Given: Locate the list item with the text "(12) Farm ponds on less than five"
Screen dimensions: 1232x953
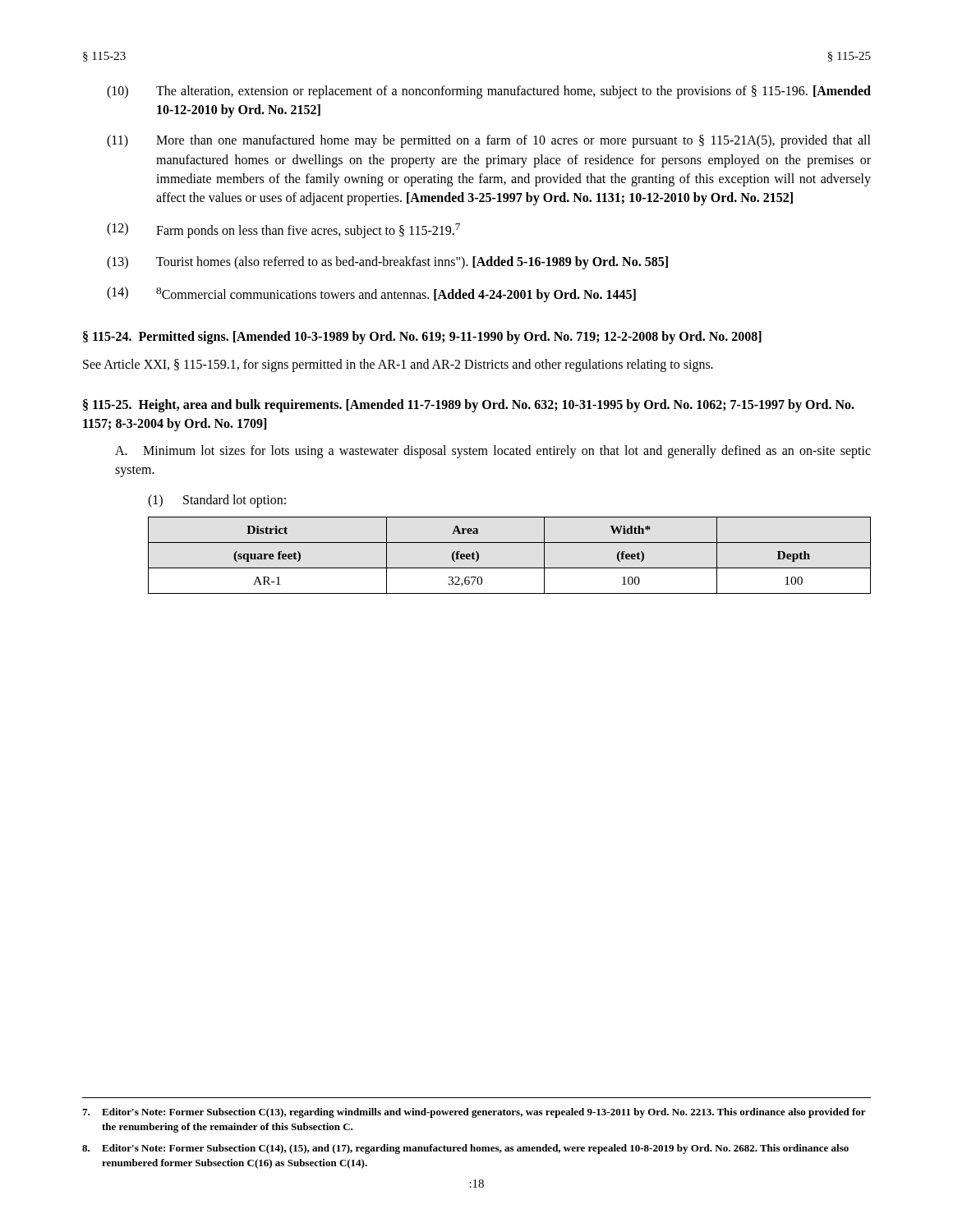Looking at the screenshot, I should [283, 230].
